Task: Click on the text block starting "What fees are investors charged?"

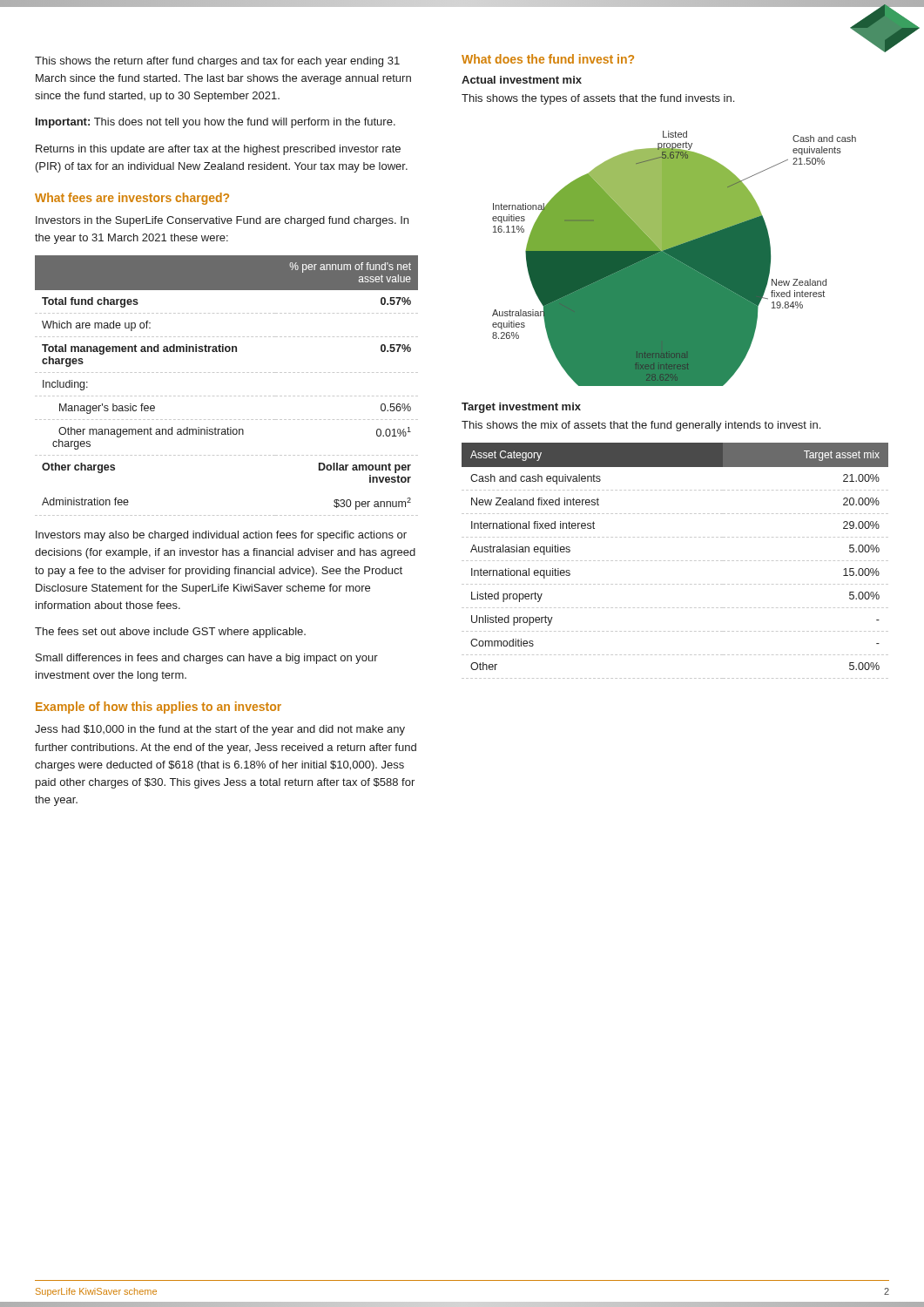Action: pyautogui.click(x=132, y=198)
